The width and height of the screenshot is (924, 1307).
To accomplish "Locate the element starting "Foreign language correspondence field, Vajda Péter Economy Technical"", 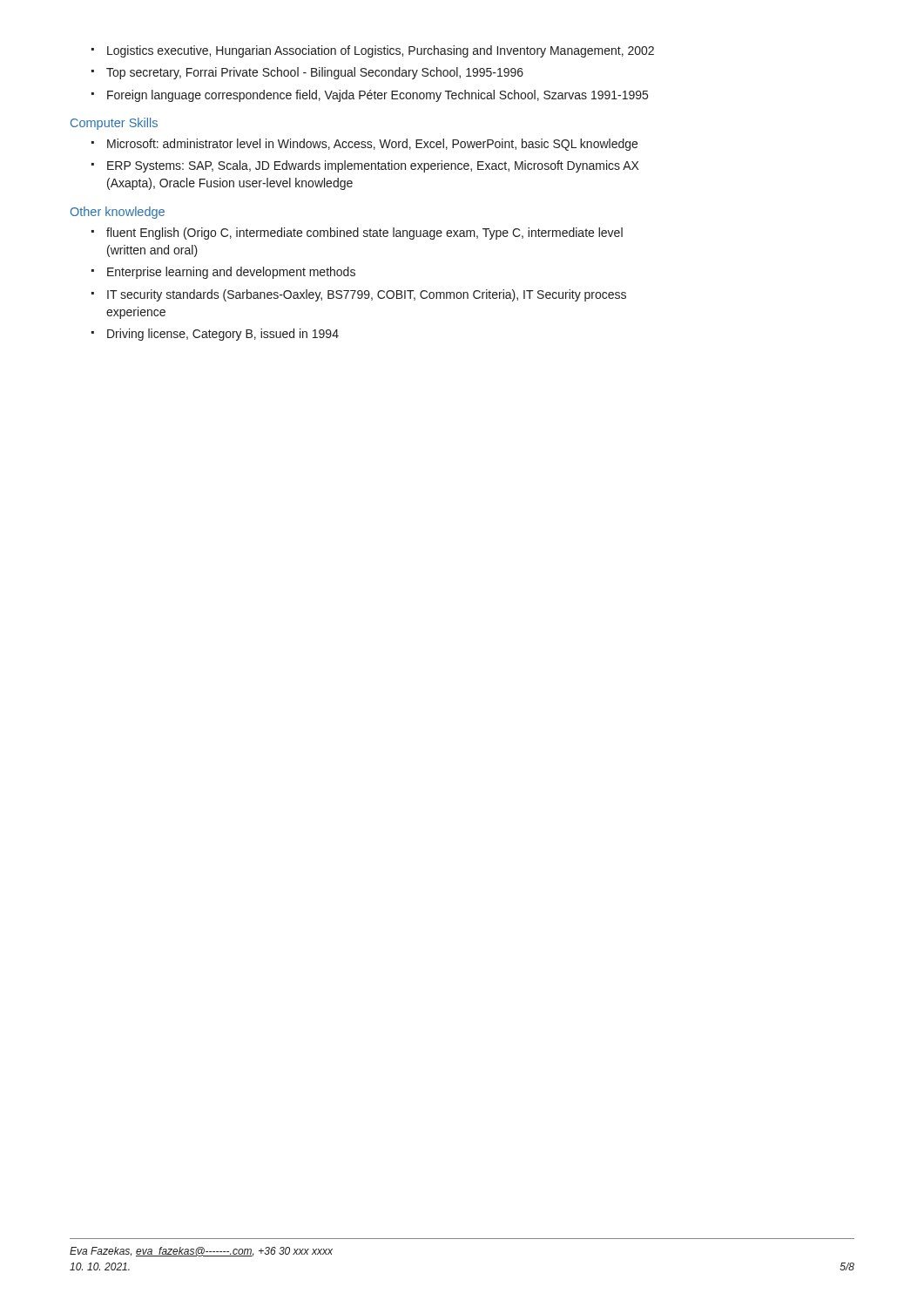I will [x=377, y=95].
